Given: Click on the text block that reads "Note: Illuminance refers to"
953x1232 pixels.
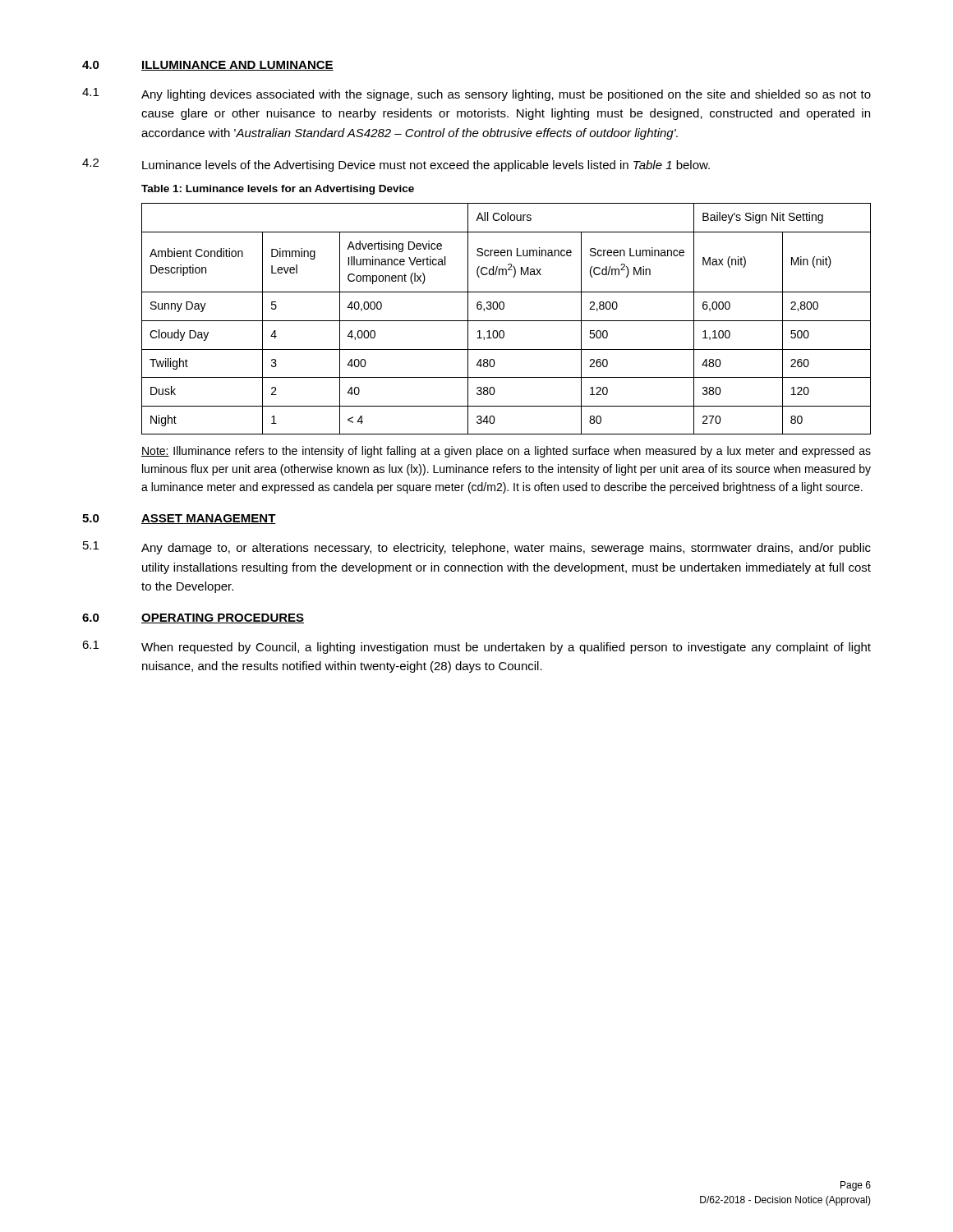Looking at the screenshot, I should click(506, 469).
